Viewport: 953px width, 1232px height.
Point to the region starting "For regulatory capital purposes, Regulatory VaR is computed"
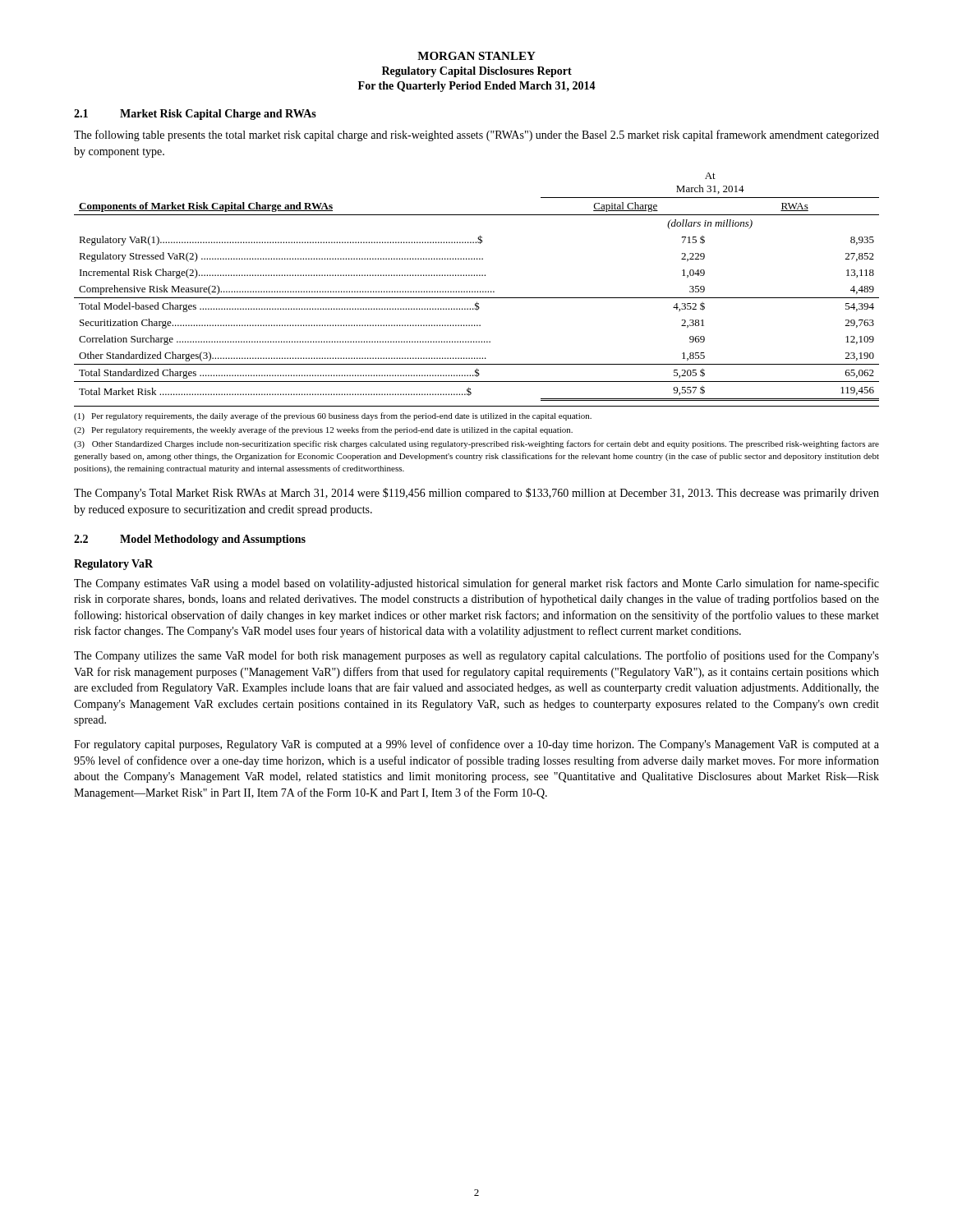click(x=476, y=769)
